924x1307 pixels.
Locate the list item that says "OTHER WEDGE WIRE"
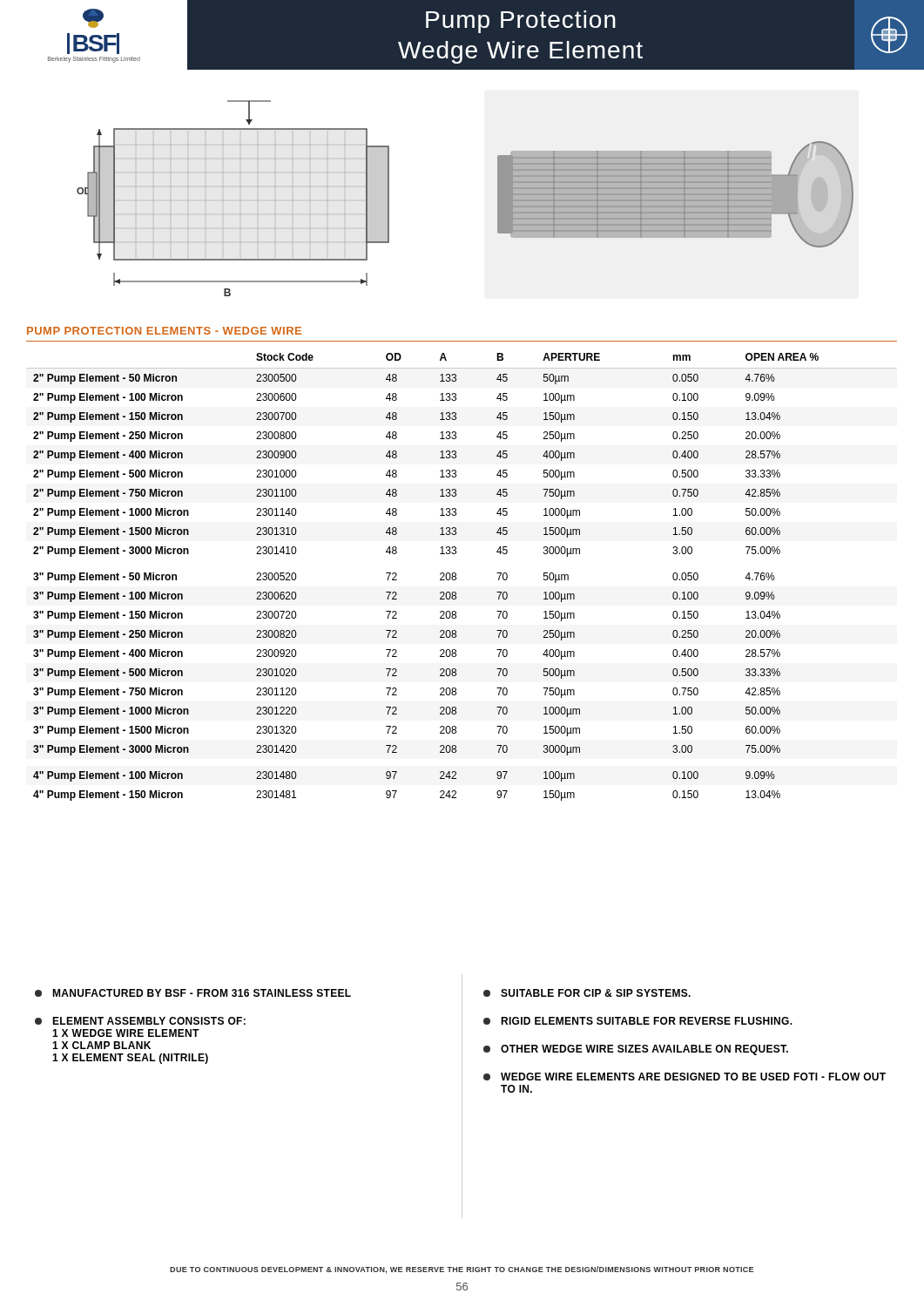[636, 1049]
